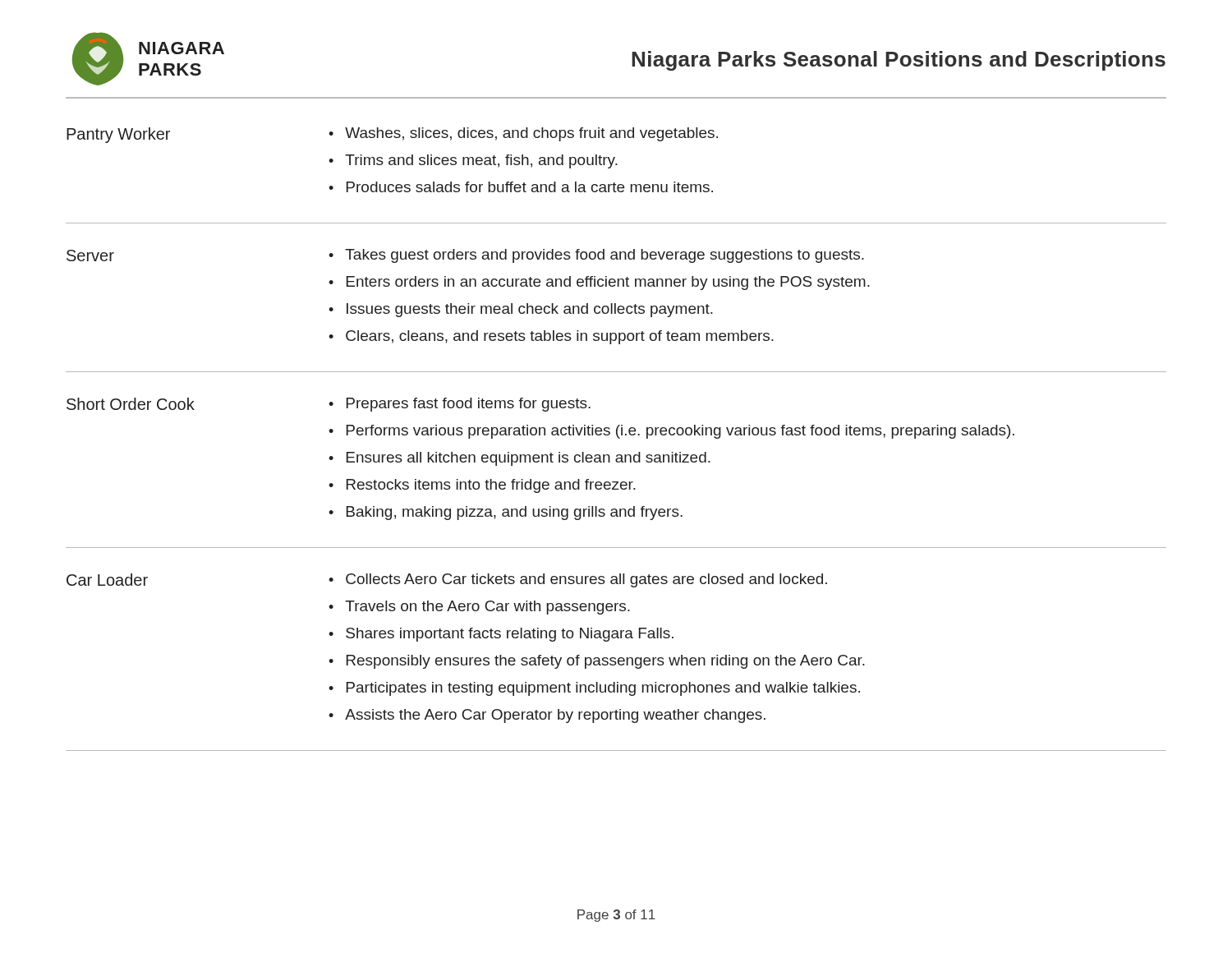Find the block starting "Produces salads for buffet and"
Image resolution: width=1232 pixels, height=953 pixels.
point(530,187)
